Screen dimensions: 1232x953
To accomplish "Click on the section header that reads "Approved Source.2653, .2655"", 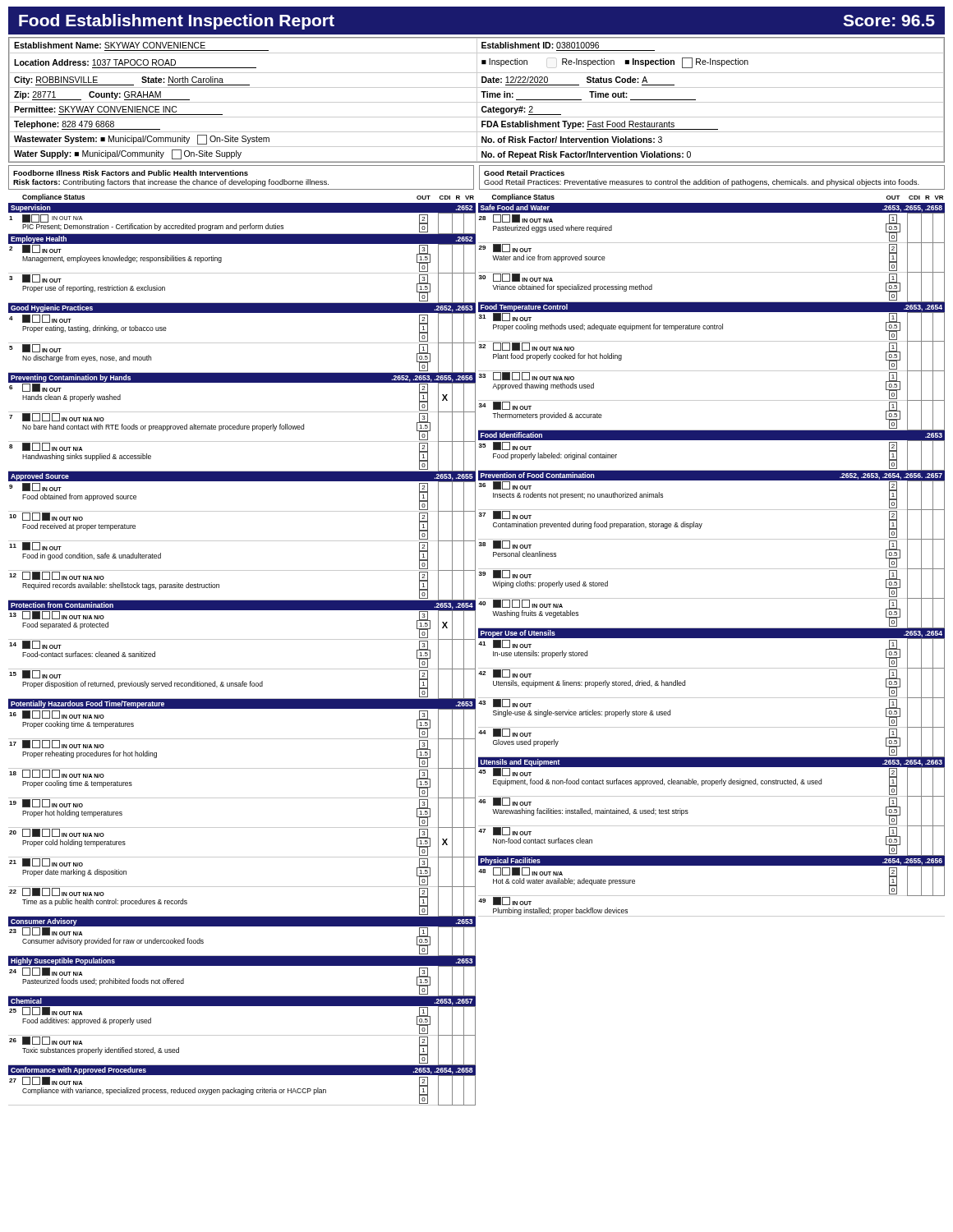I will tap(242, 477).
